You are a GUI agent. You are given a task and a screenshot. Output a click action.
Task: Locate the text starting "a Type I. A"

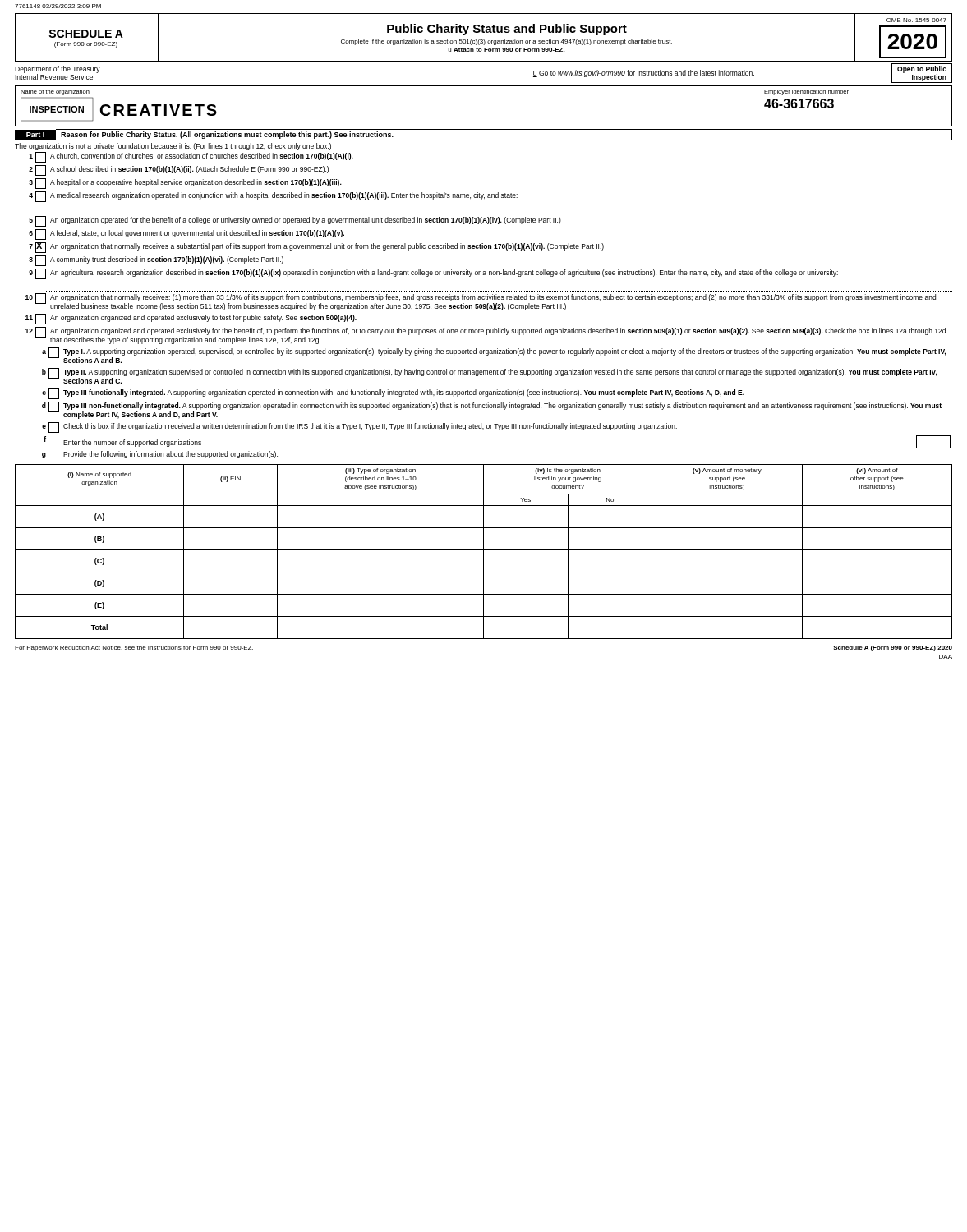(x=493, y=357)
